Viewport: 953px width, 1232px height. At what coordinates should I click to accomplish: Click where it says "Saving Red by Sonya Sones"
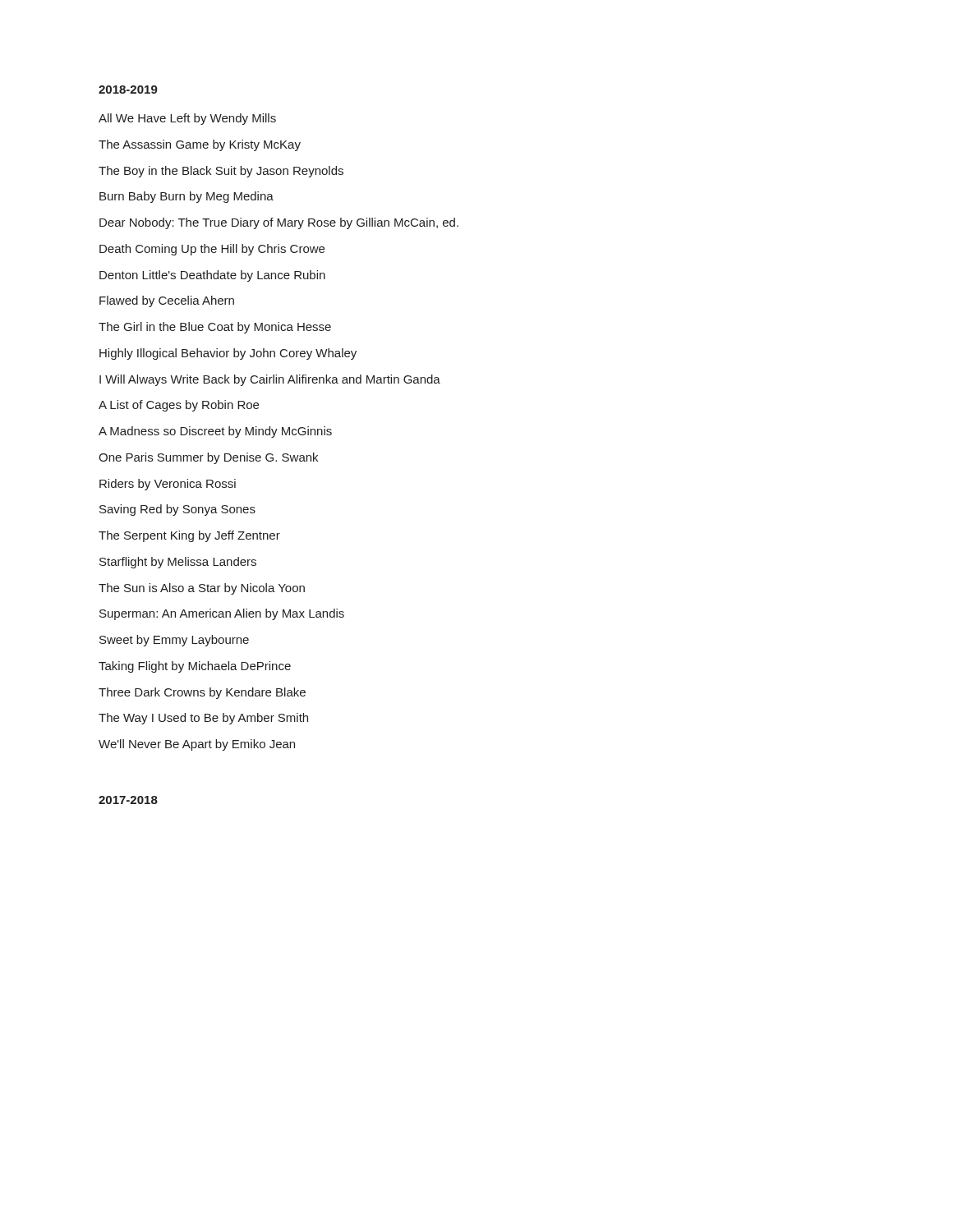(177, 509)
